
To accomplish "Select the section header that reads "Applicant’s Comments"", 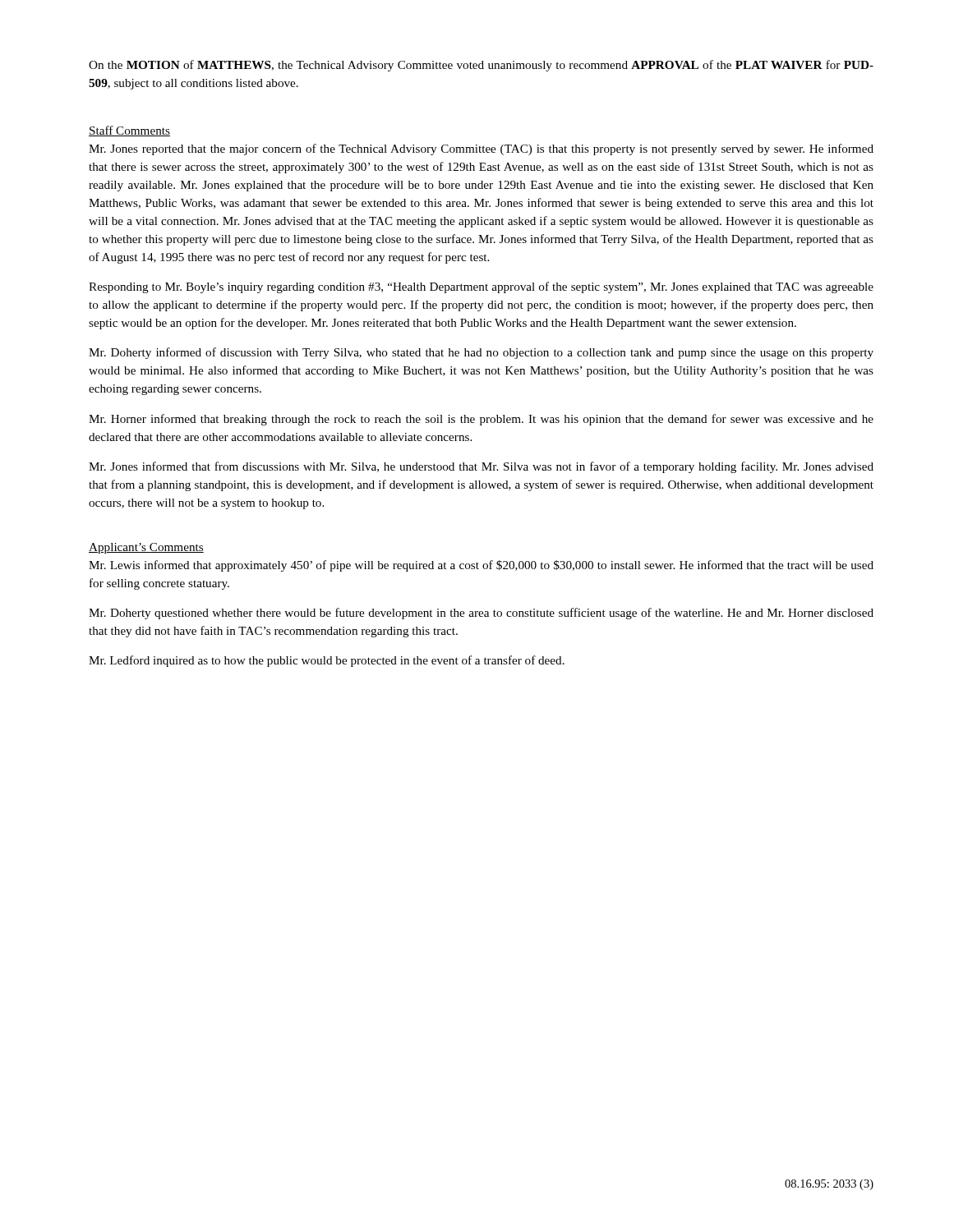I will click(146, 546).
